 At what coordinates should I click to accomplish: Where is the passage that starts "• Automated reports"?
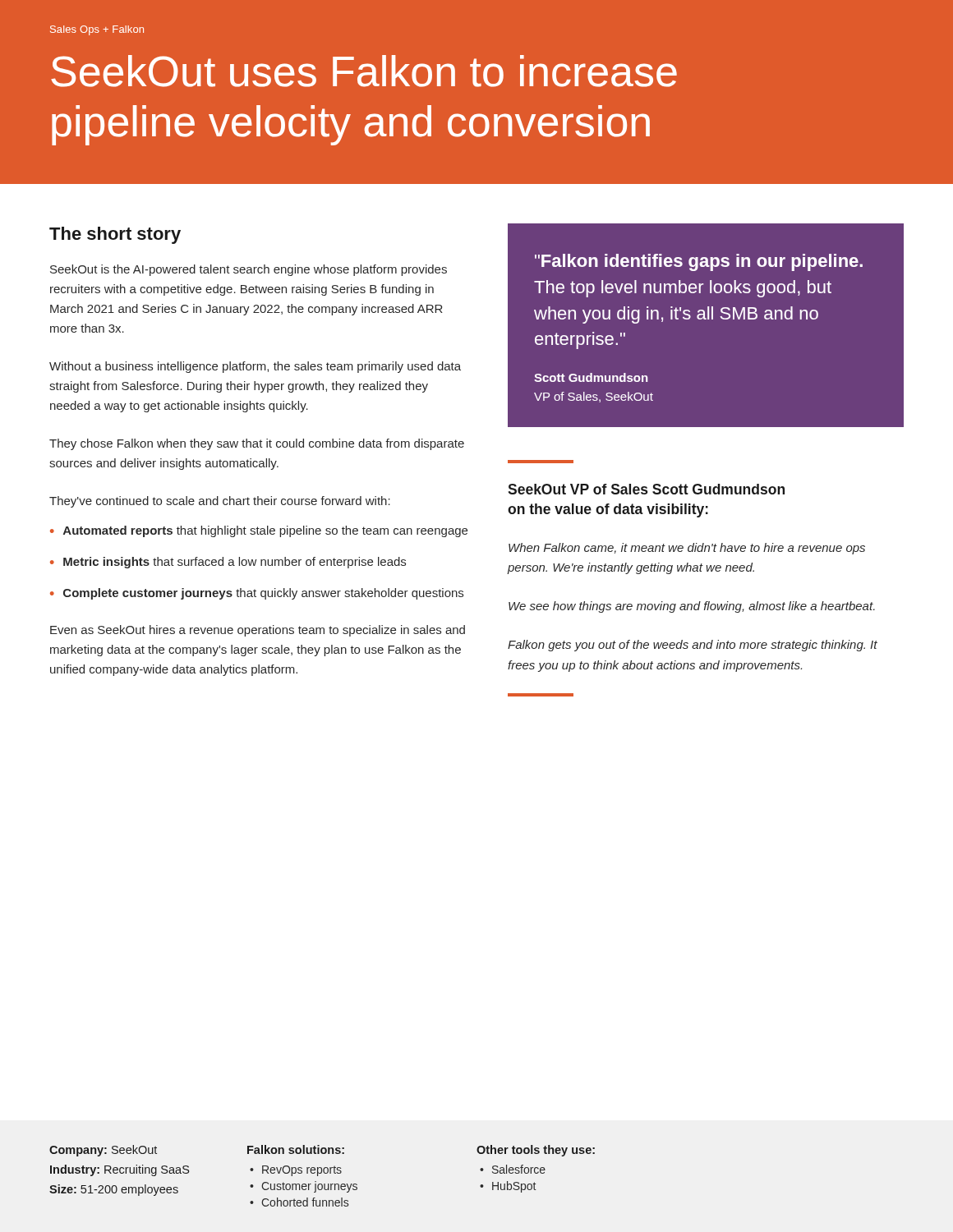(259, 532)
